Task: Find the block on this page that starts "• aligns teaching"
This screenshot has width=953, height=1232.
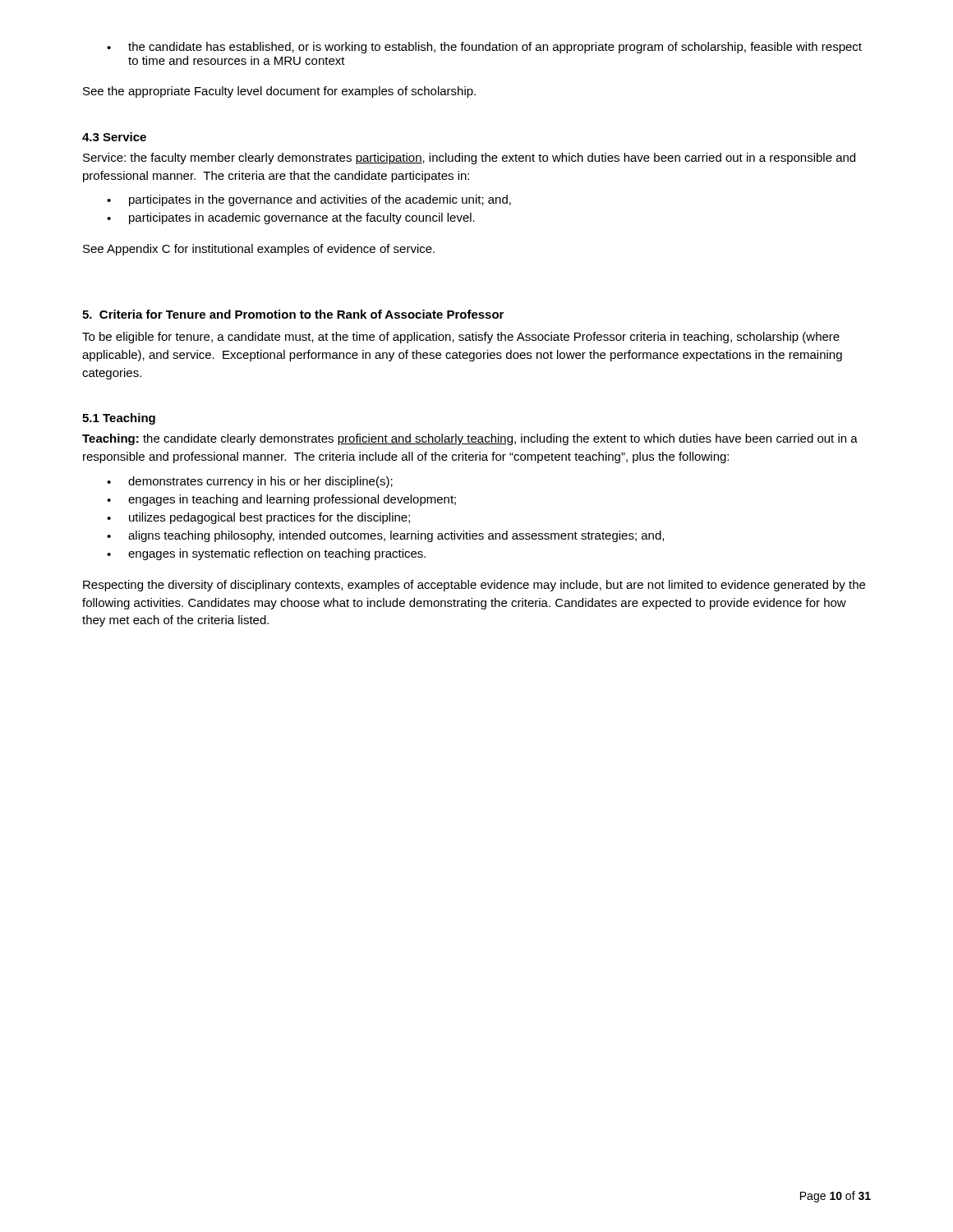Action: tap(489, 535)
